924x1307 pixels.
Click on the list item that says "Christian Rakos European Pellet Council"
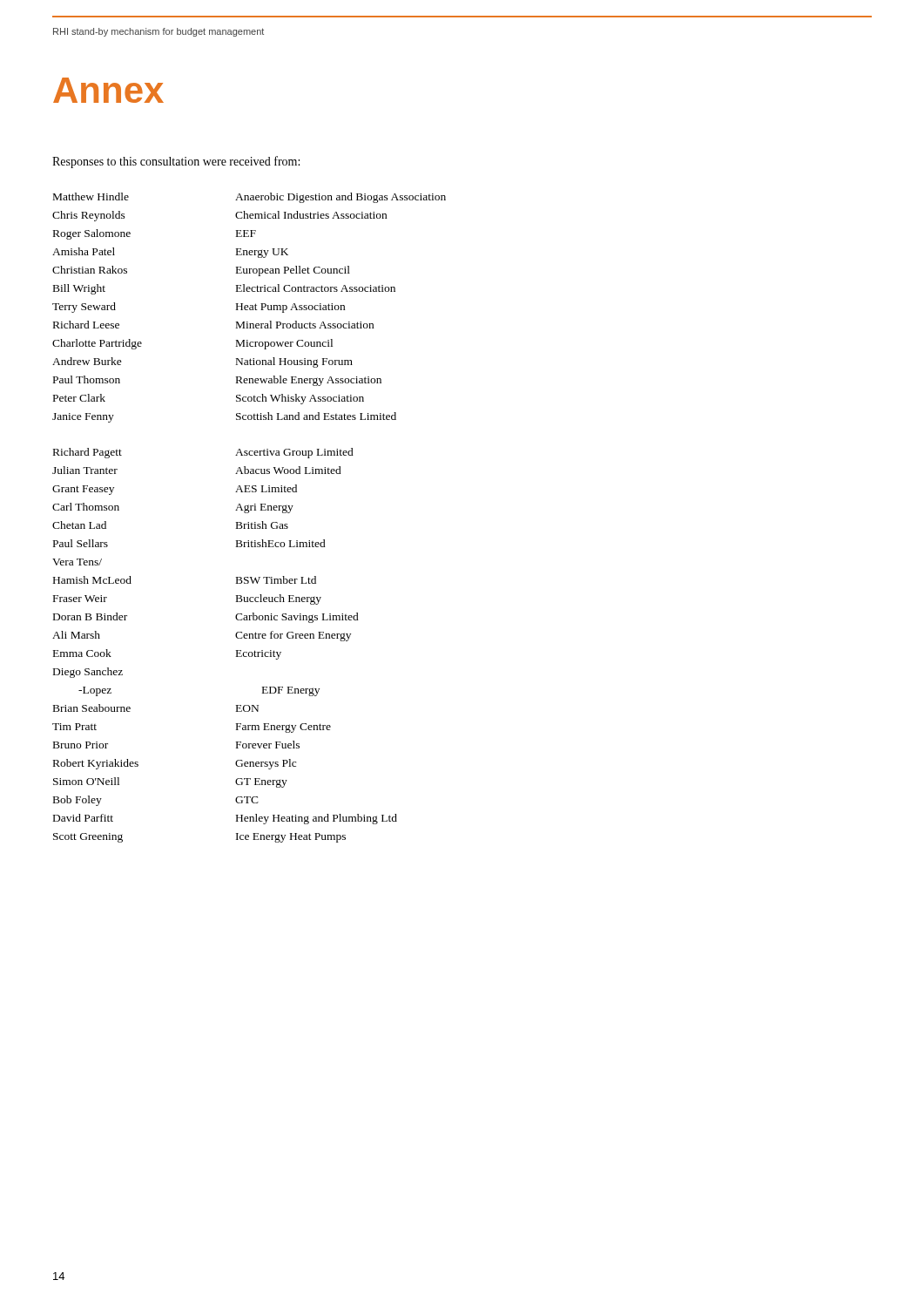(x=91, y=271)
